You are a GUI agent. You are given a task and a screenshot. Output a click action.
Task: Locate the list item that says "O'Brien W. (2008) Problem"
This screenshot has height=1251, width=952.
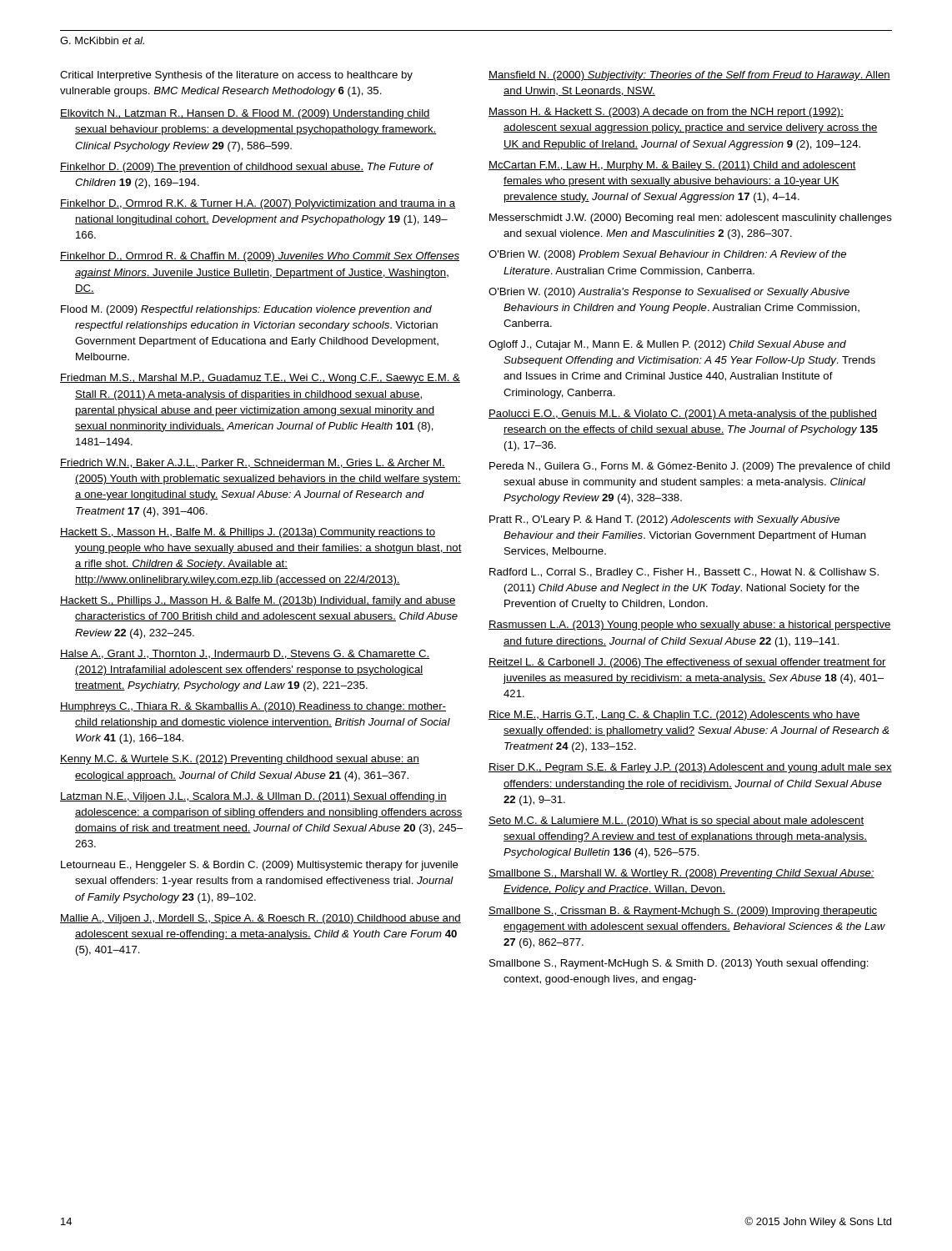click(x=668, y=262)
